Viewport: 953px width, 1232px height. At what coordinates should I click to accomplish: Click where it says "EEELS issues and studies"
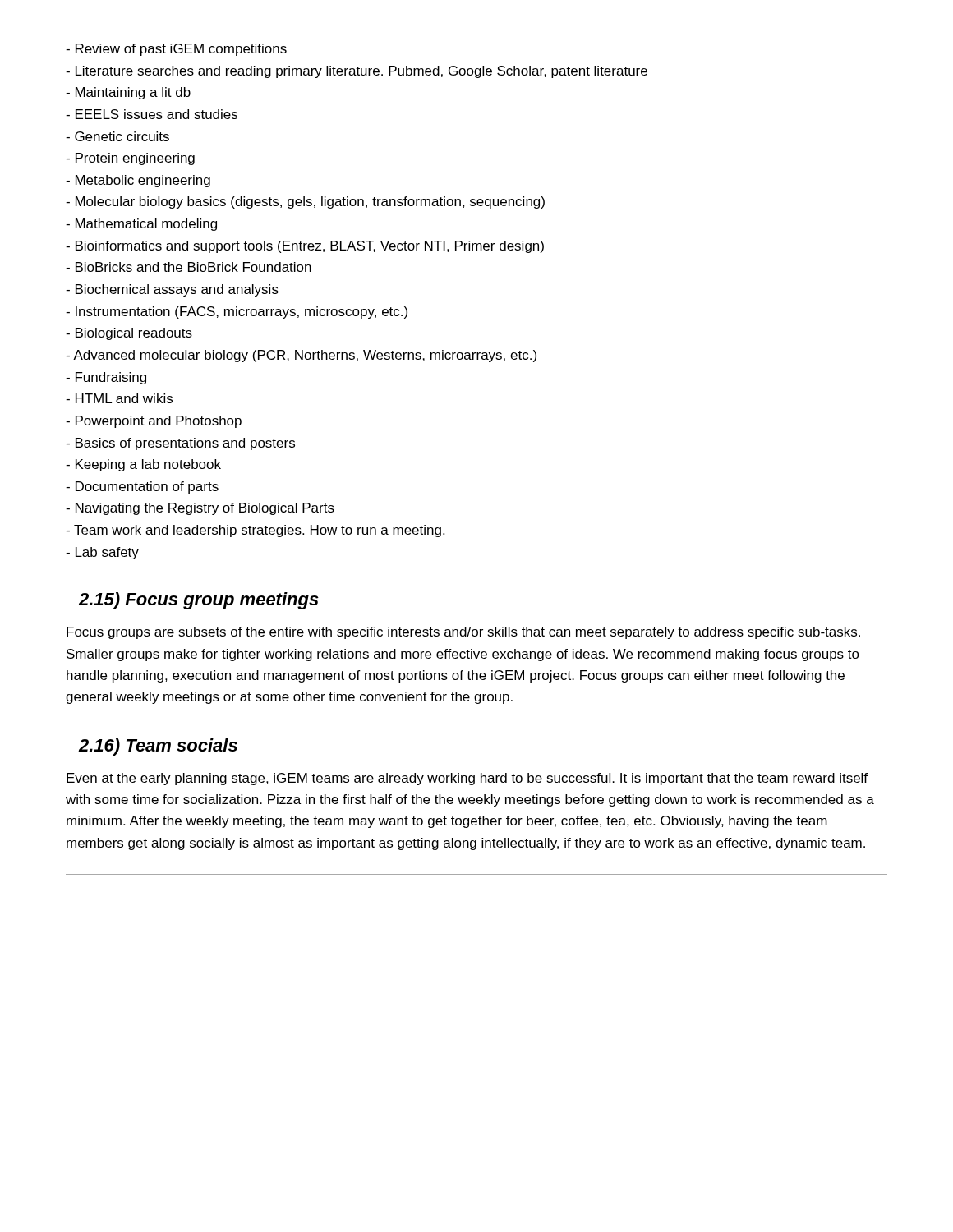click(152, 115)
